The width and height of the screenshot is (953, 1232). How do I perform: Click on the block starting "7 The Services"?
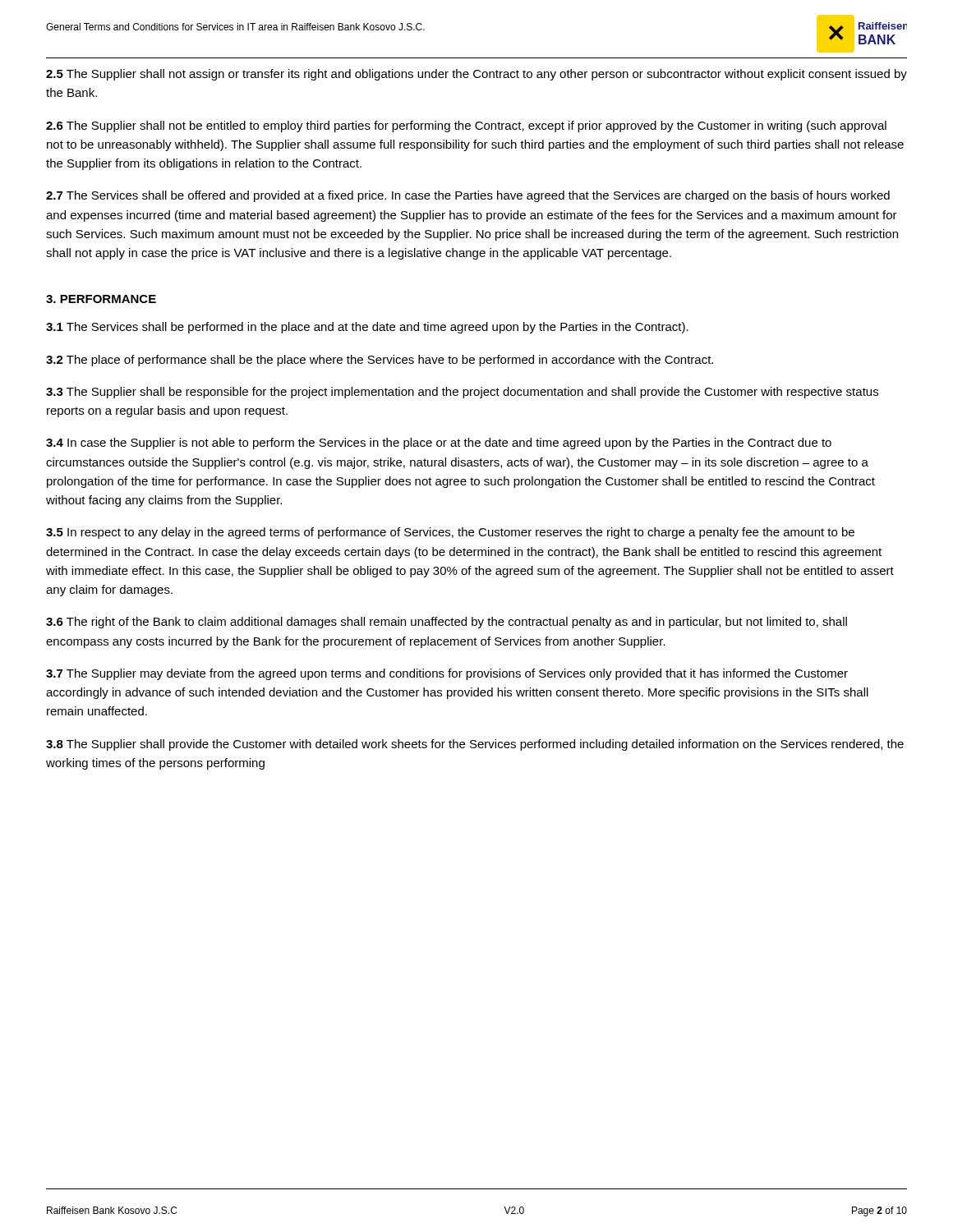472,224
